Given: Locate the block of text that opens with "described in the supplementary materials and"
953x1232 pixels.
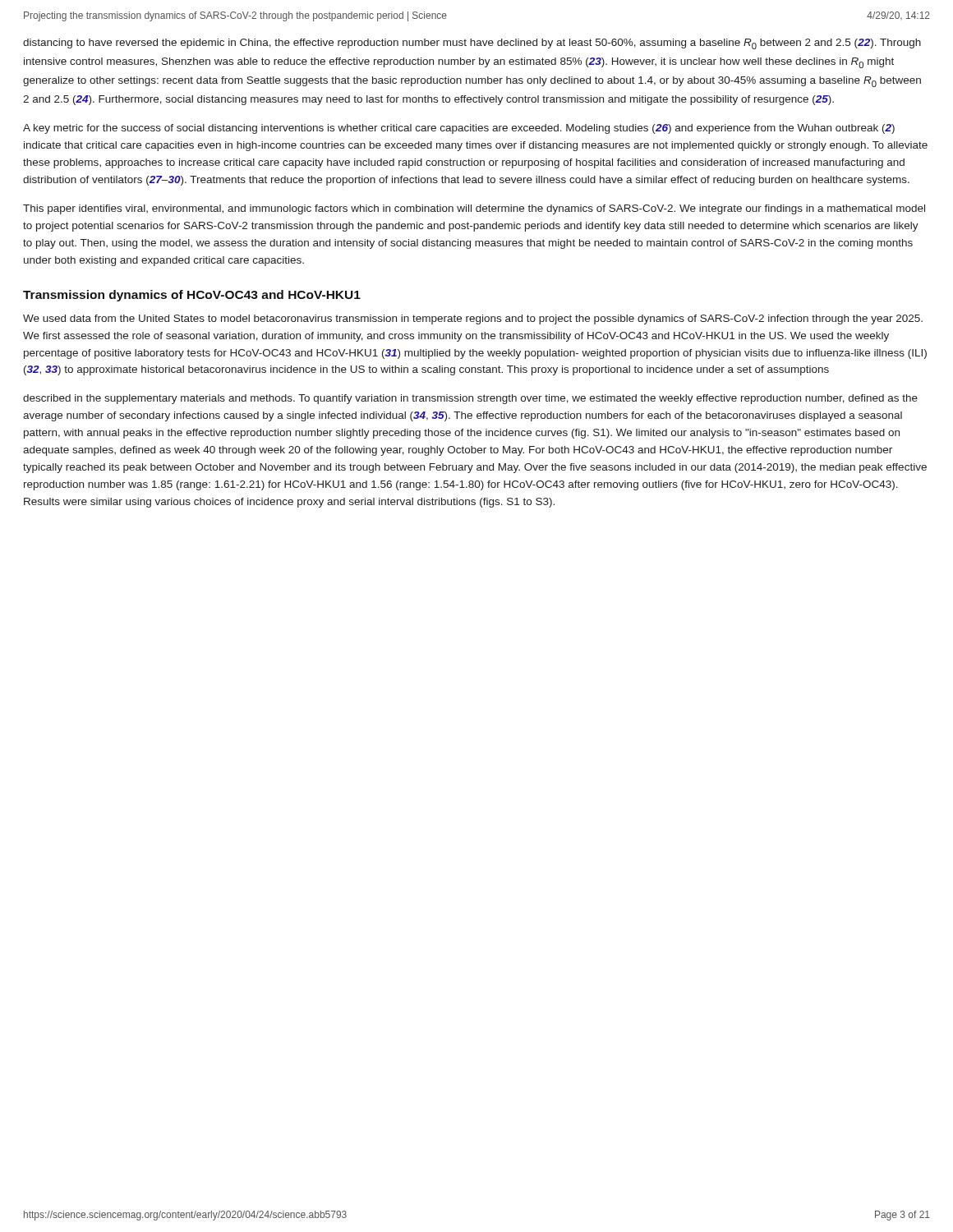Looking at the screenshot, I should coord(475,450).
